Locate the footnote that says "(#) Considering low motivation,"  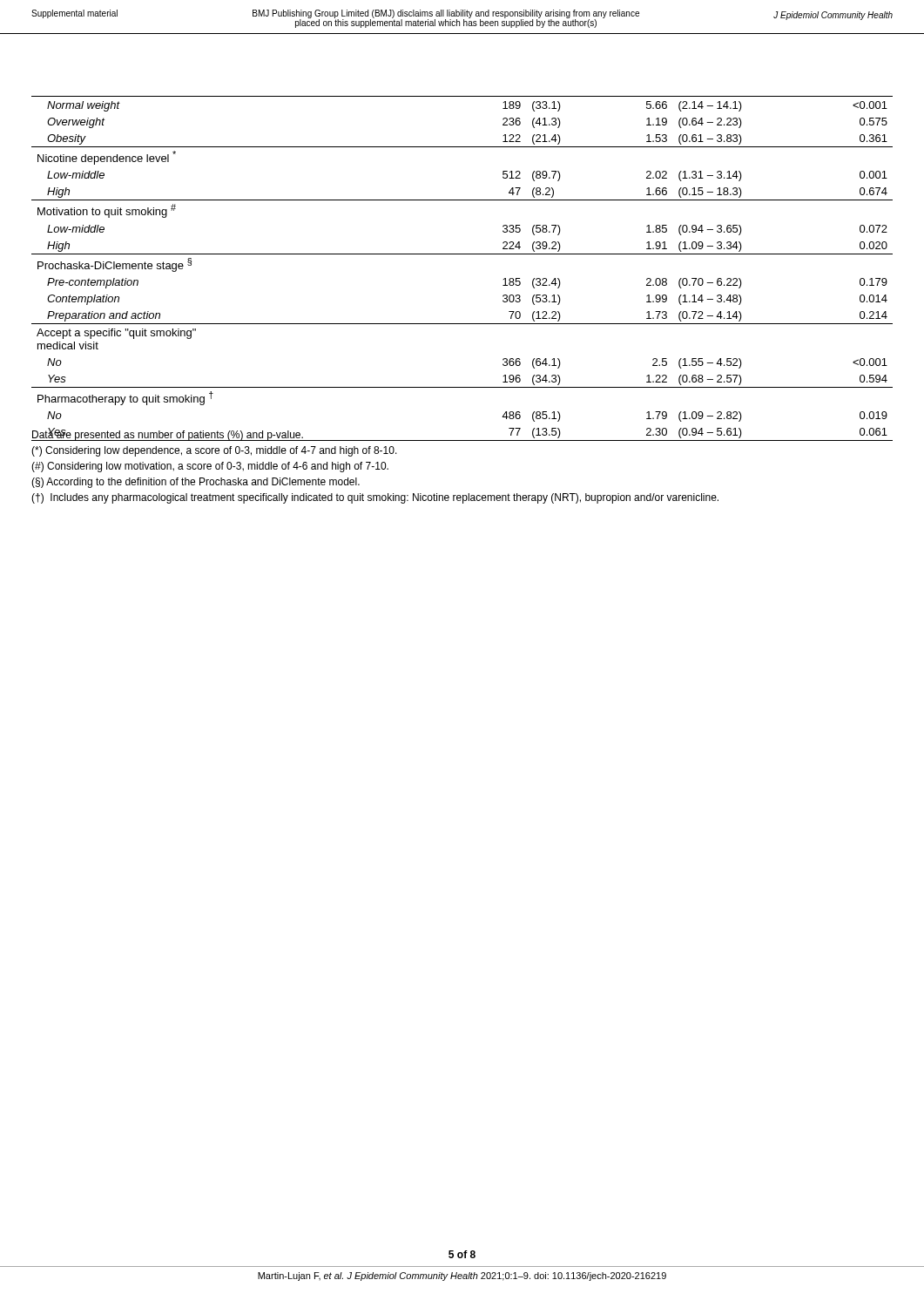(x=210, y=466)
